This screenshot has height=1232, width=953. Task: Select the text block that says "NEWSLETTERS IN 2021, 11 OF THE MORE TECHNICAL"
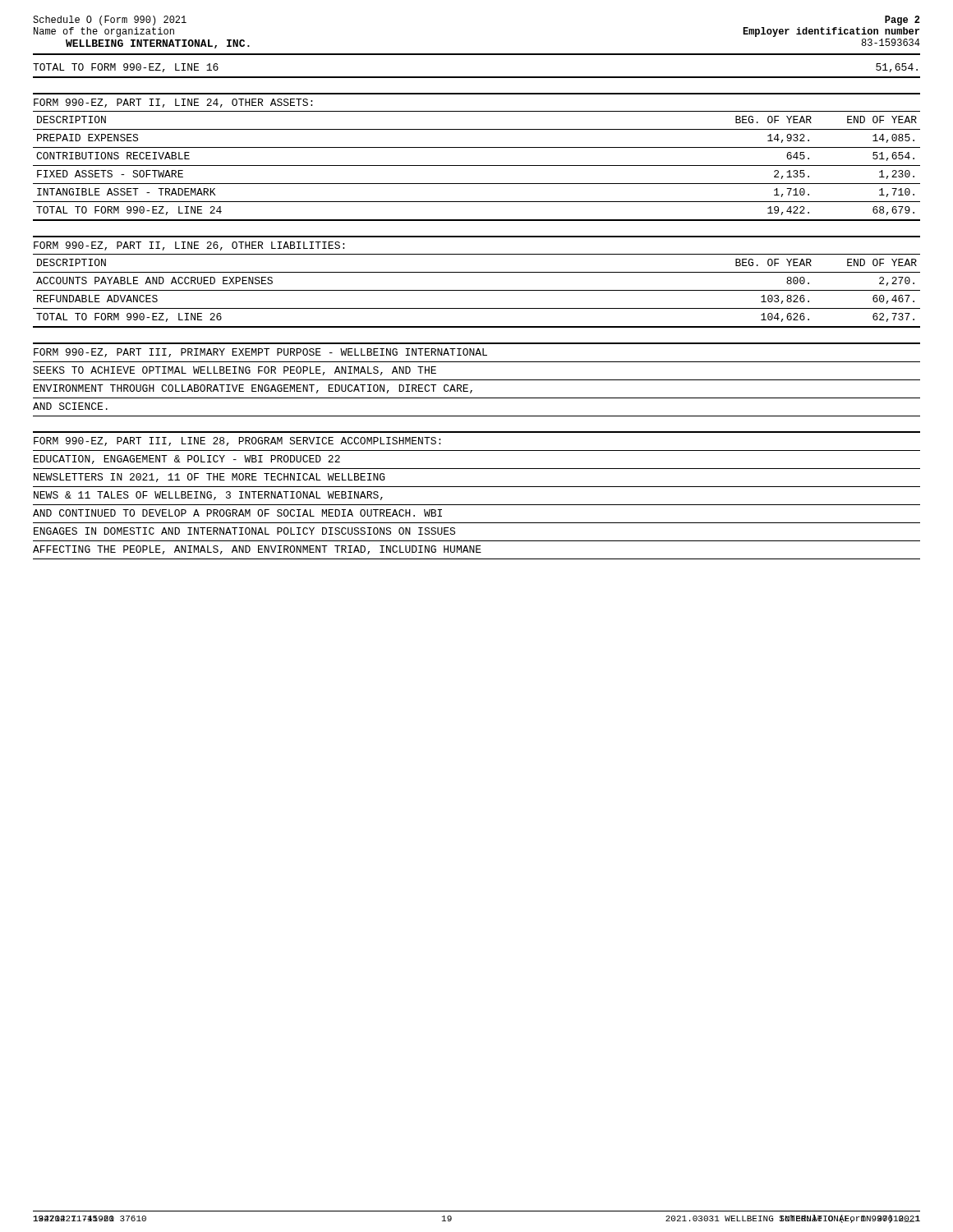tap(209, 478)
